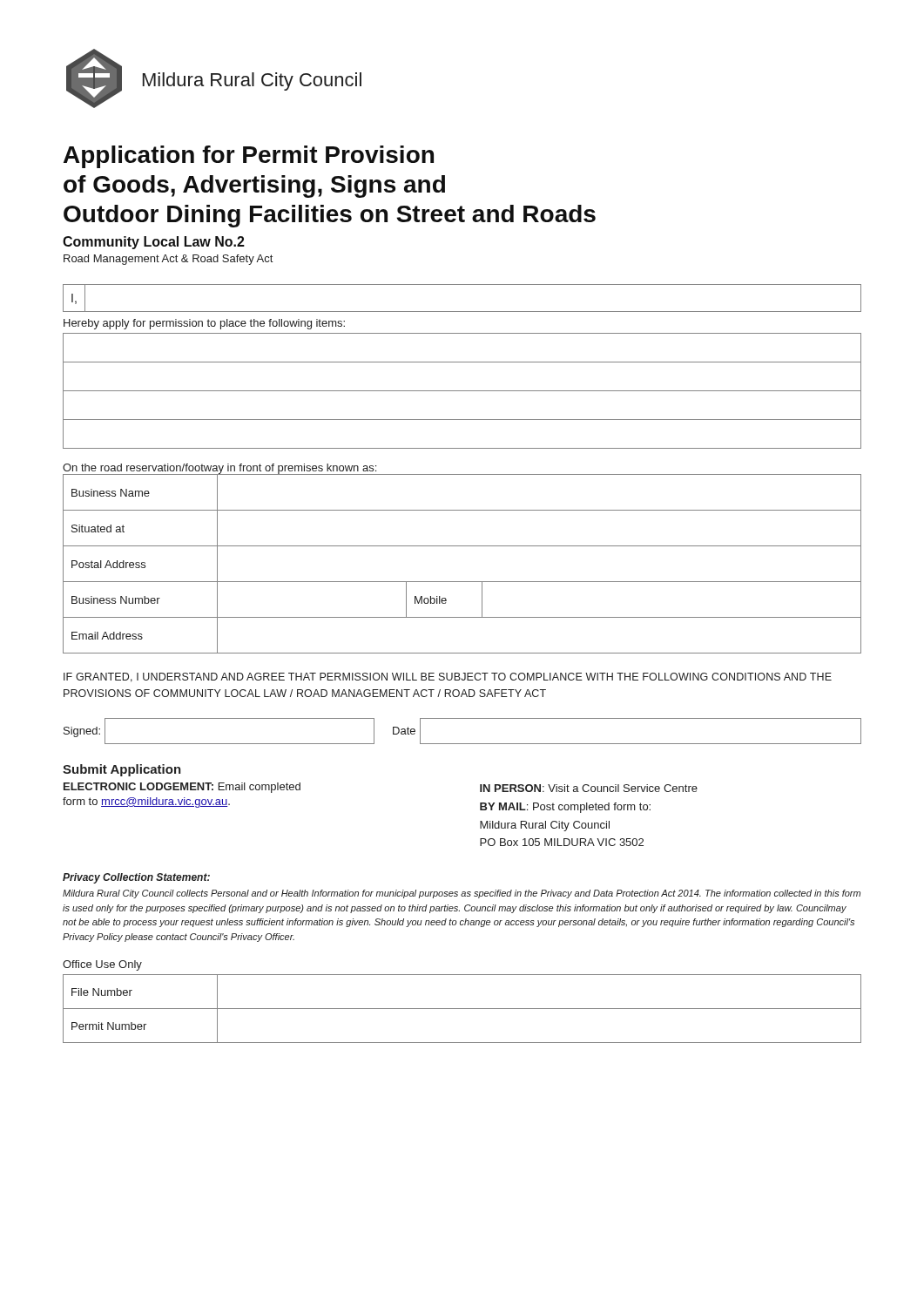Locate the text block containing "IF GRANTED, I UNDERSTAND"
This screenshot has height=1307, width=924.
pos(447,686)
